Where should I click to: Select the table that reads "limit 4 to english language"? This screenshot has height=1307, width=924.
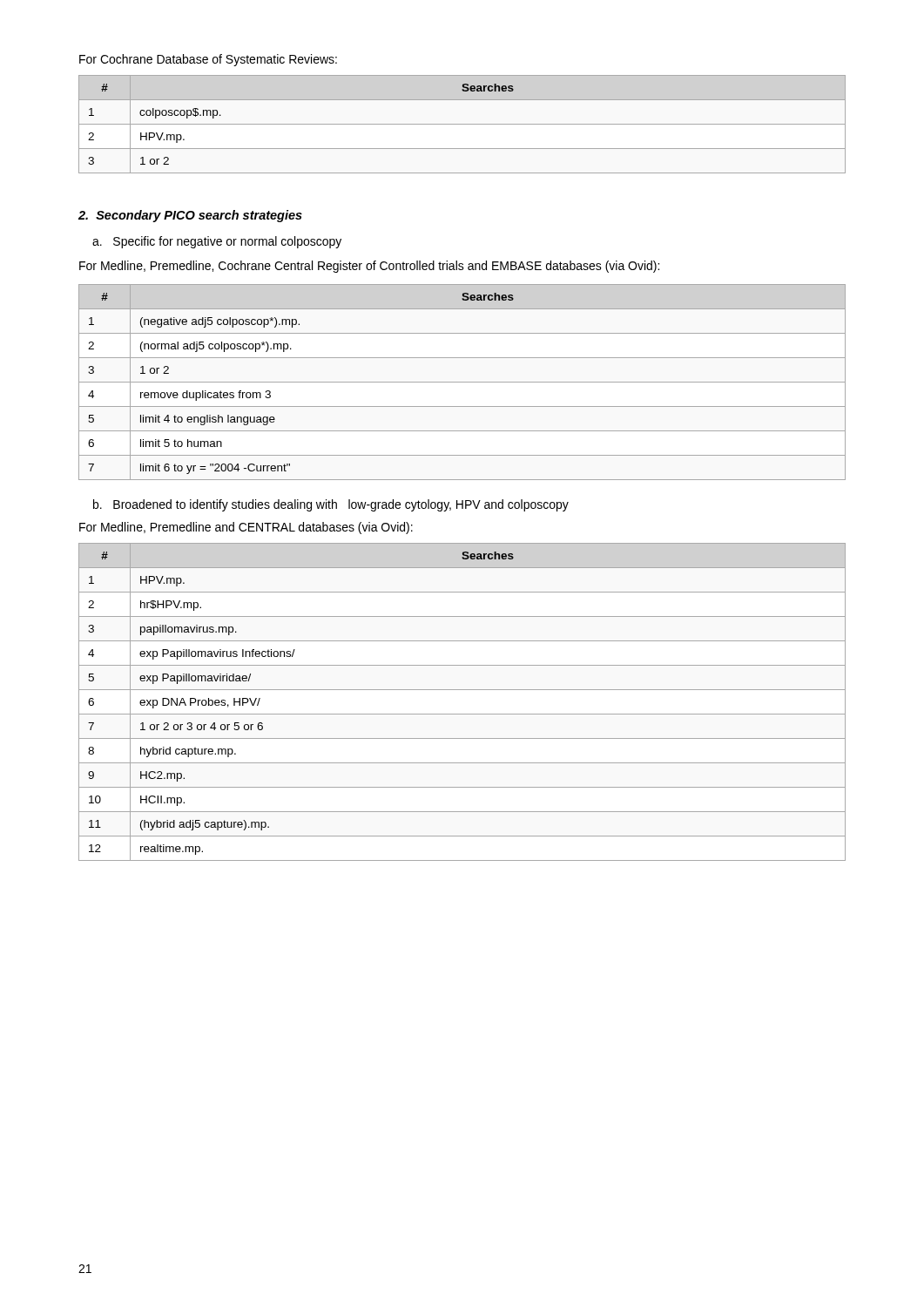click(x=462, y=382)
